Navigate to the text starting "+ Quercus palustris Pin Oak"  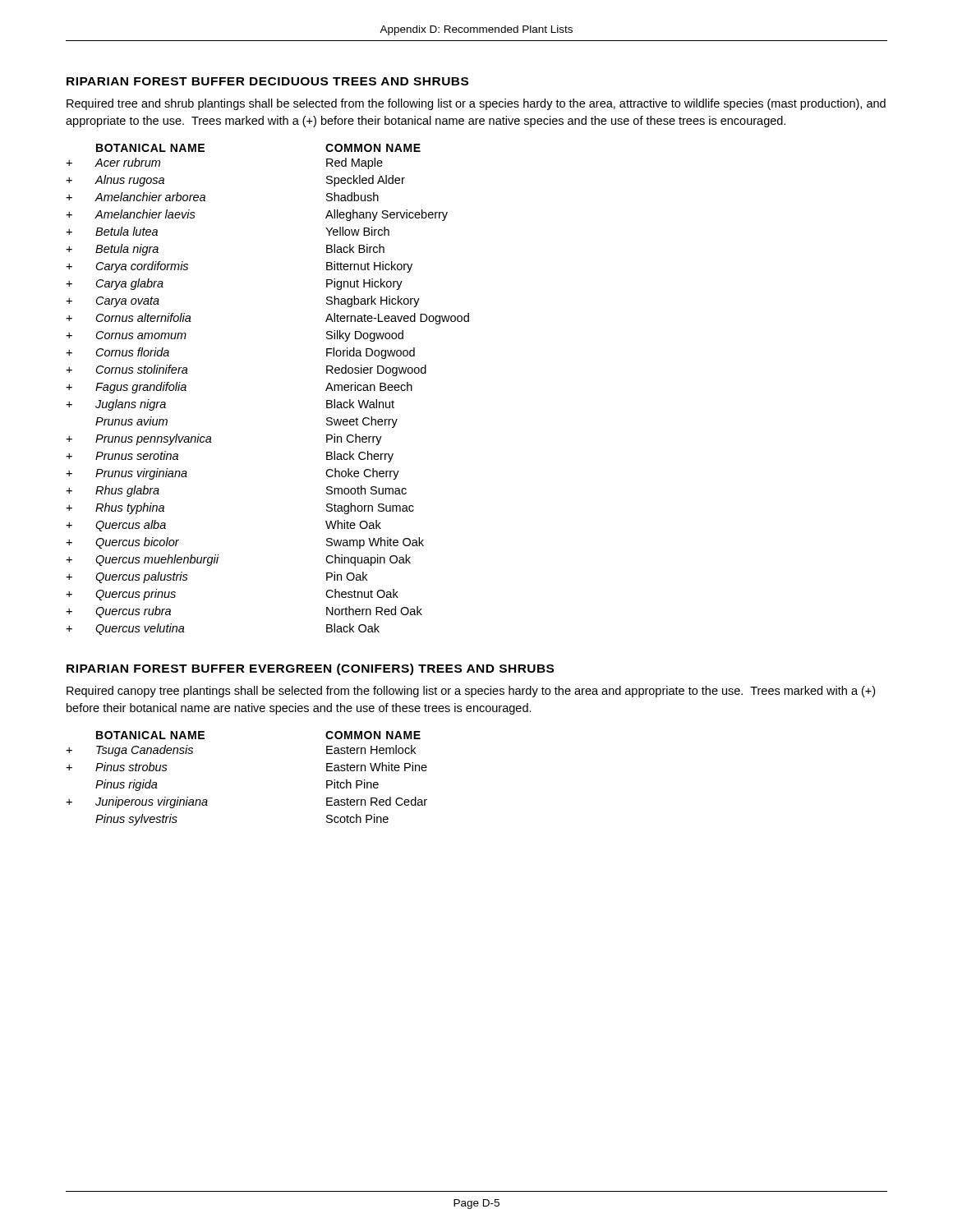pyautogui.click(x=327, y=577)
